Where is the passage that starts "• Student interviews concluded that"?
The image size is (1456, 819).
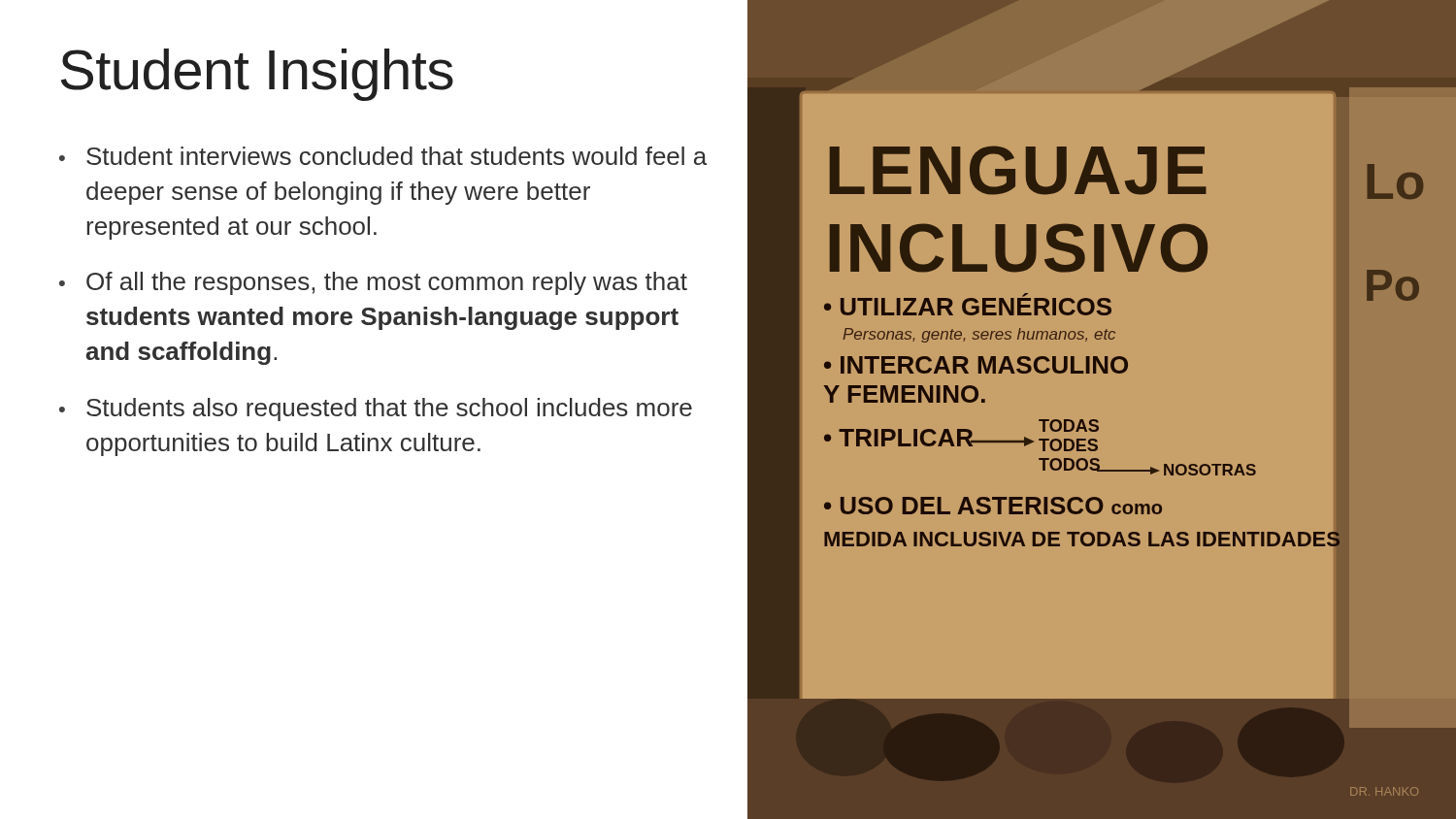coord(388,192)
